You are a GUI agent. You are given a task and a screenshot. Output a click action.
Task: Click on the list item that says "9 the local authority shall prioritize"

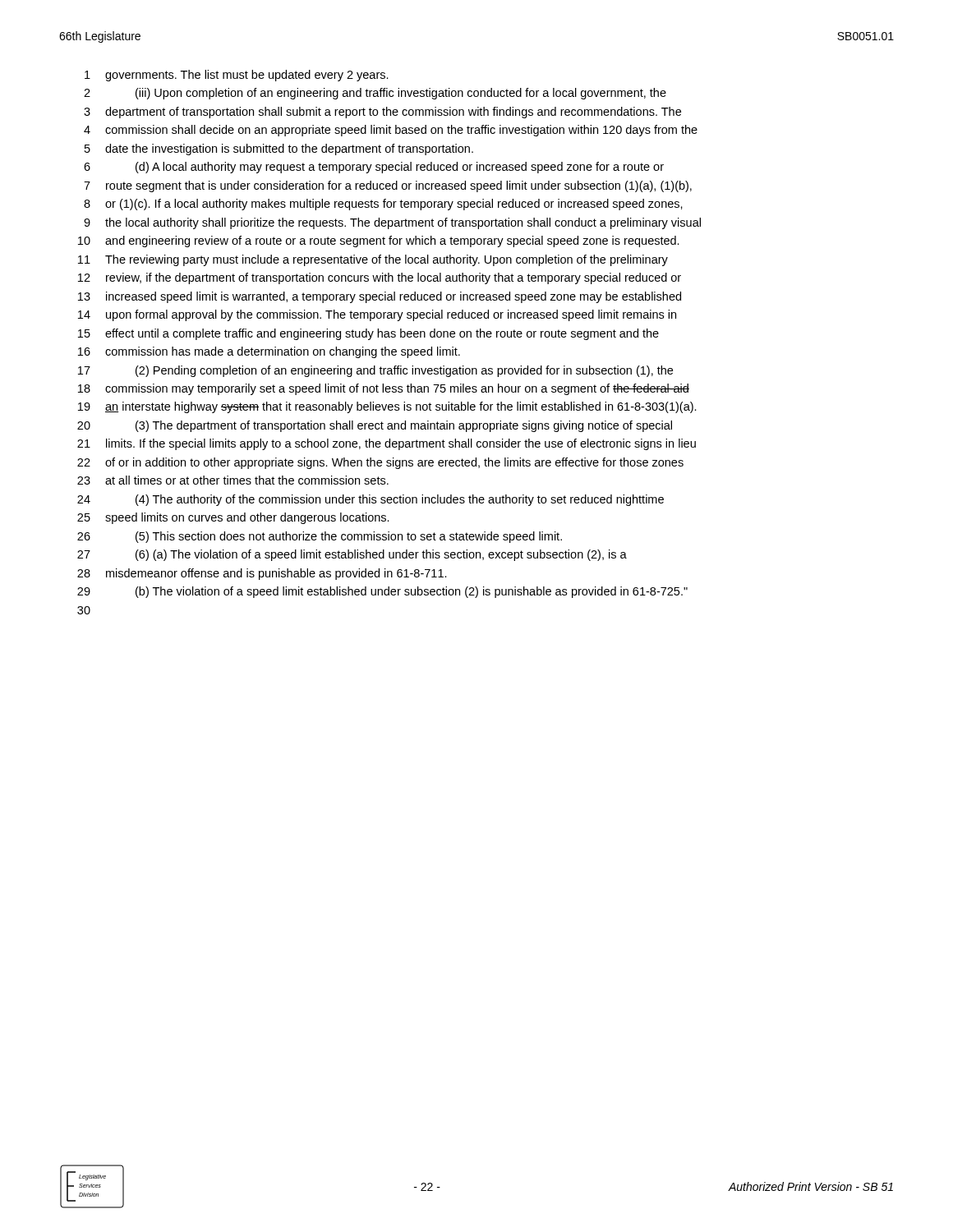coord(476,223)
